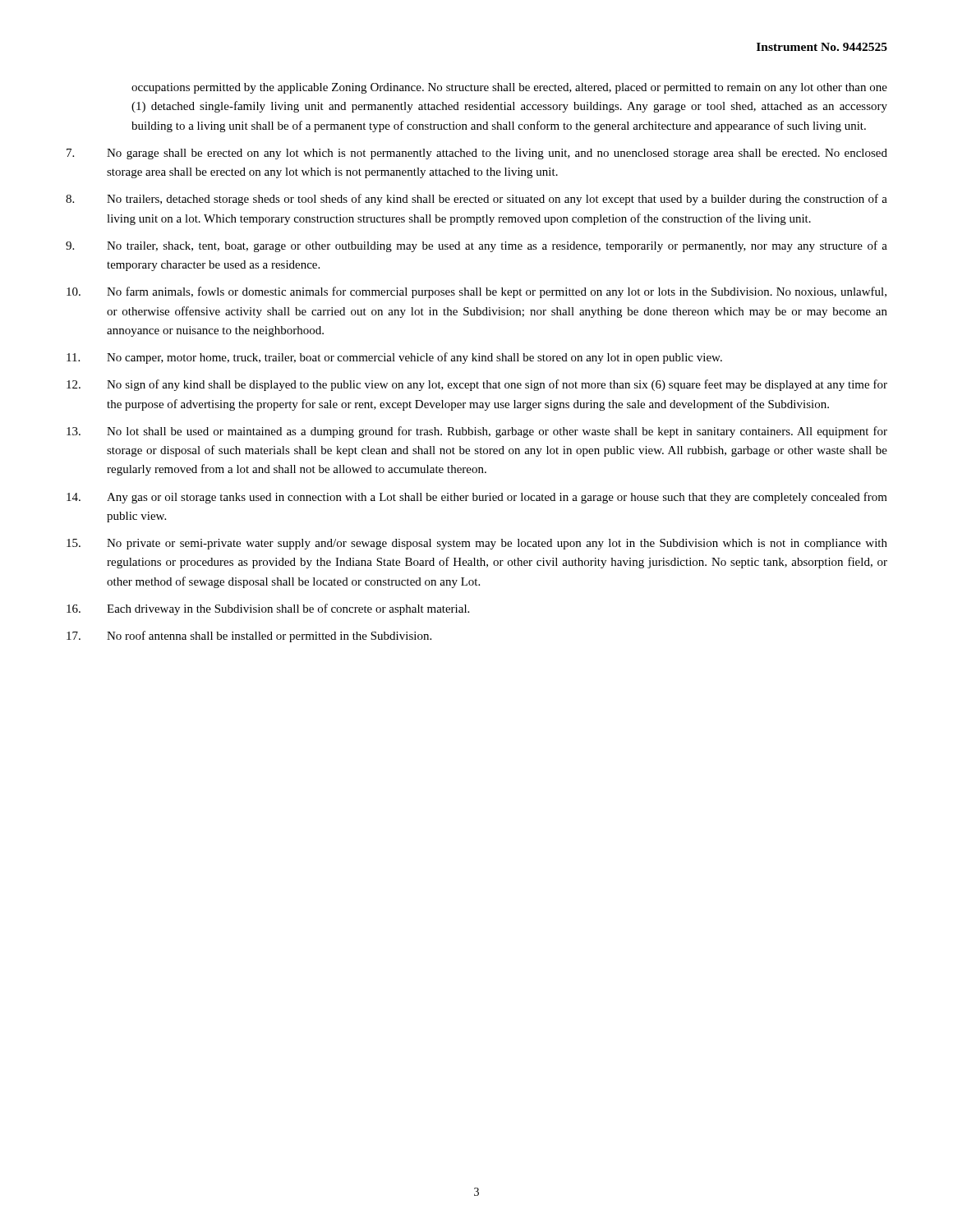Click on the passage starting "16. Each driveway in the Subdivision shall be"
Screen dimensions: 1232x953
tap(476, 609)
